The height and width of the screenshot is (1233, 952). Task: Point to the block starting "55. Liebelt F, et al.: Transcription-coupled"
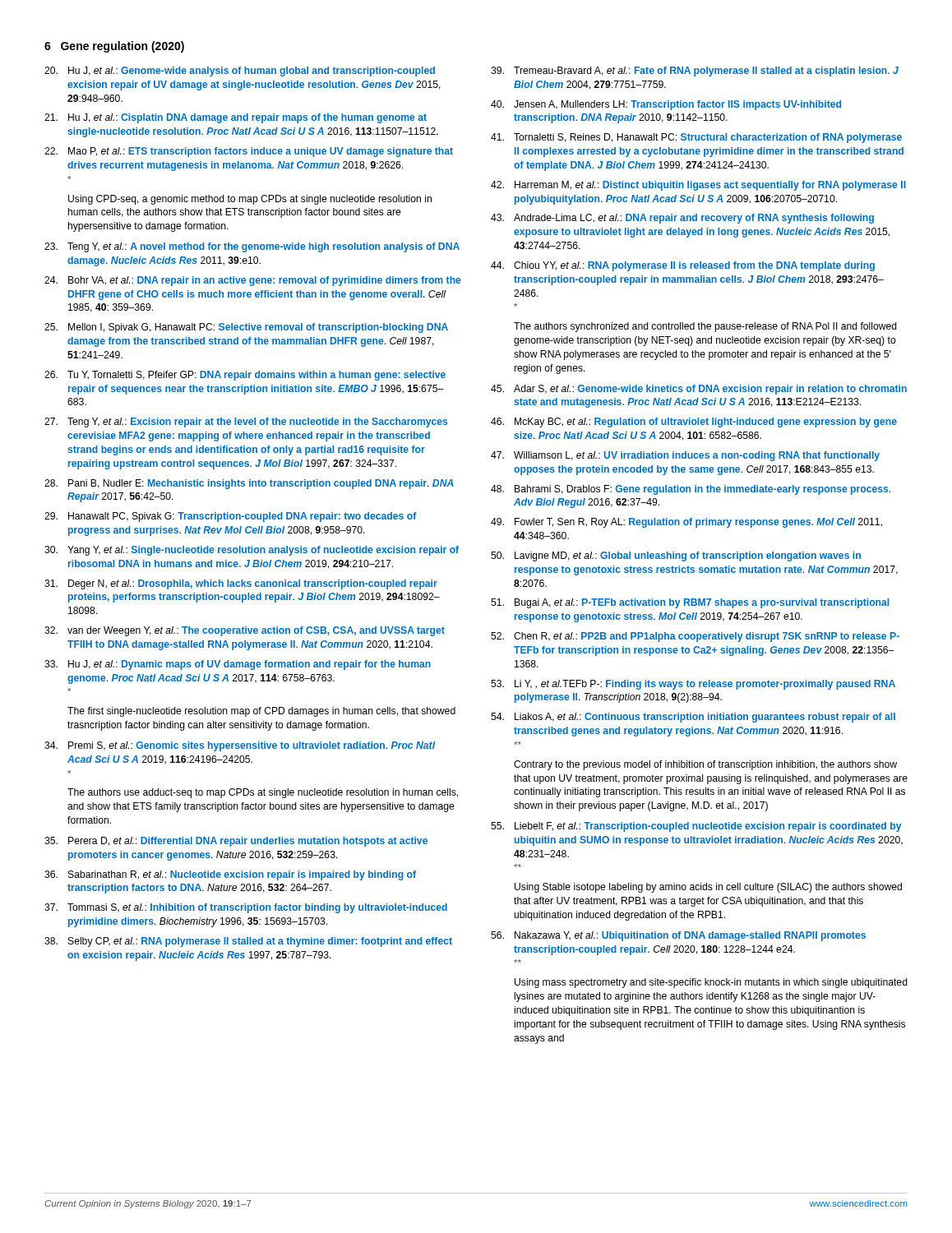(x=699, y=847)
